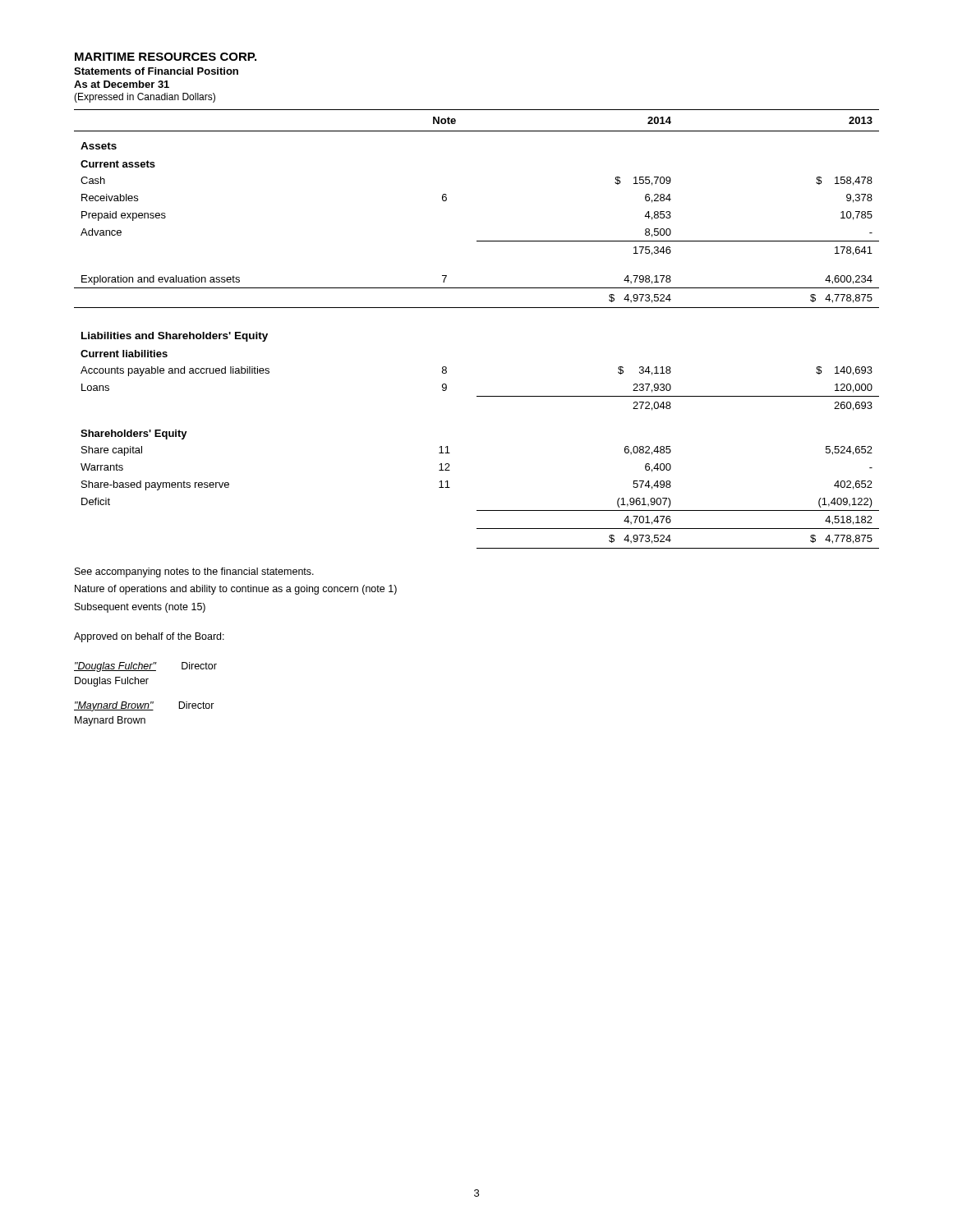
Task: Locate the text with the text "(Expressed in Canadian Dollars)"
Action: pyautogui.click(x=145, y=98)
